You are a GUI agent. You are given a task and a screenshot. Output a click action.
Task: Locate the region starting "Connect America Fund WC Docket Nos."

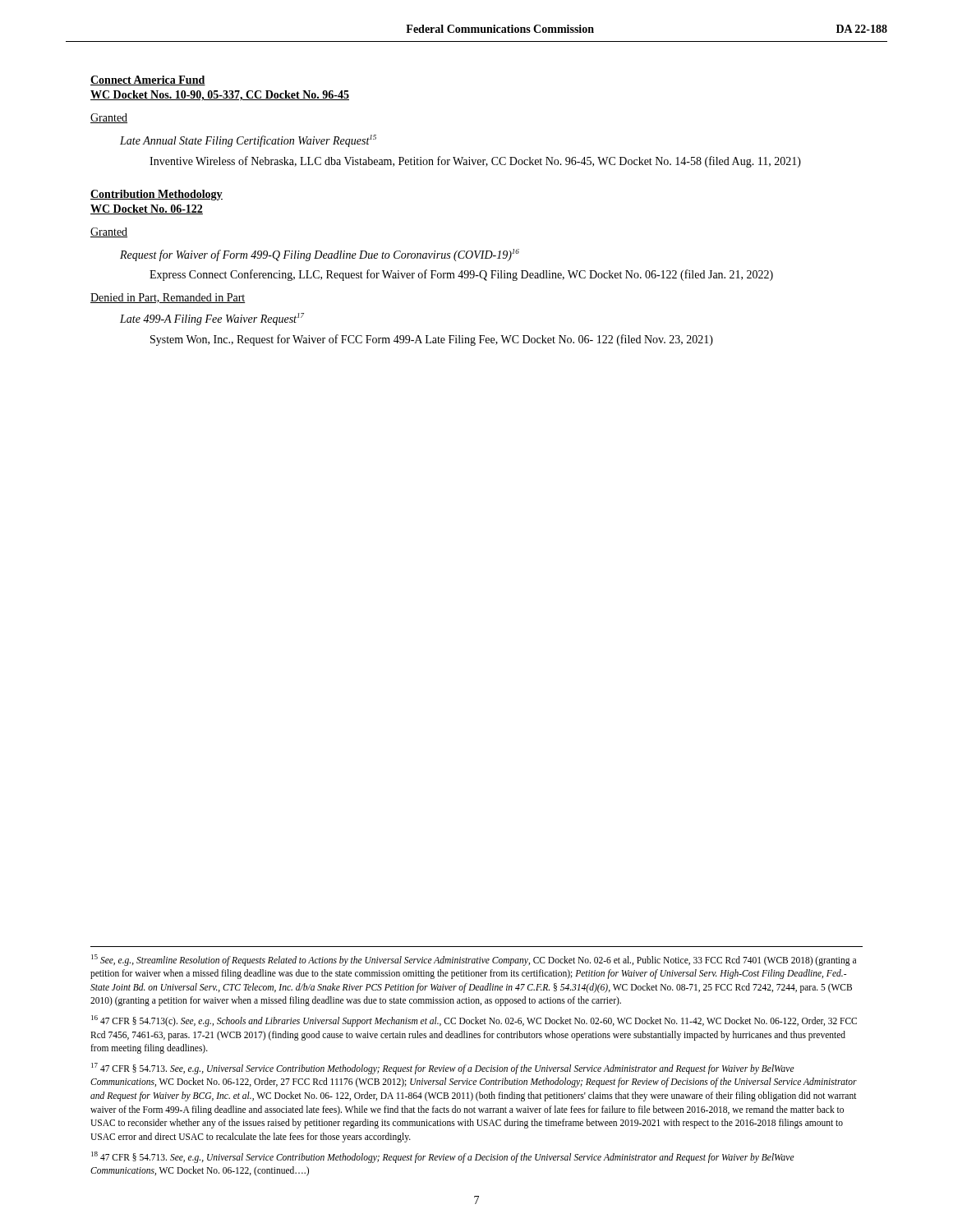tap(148, 80)
